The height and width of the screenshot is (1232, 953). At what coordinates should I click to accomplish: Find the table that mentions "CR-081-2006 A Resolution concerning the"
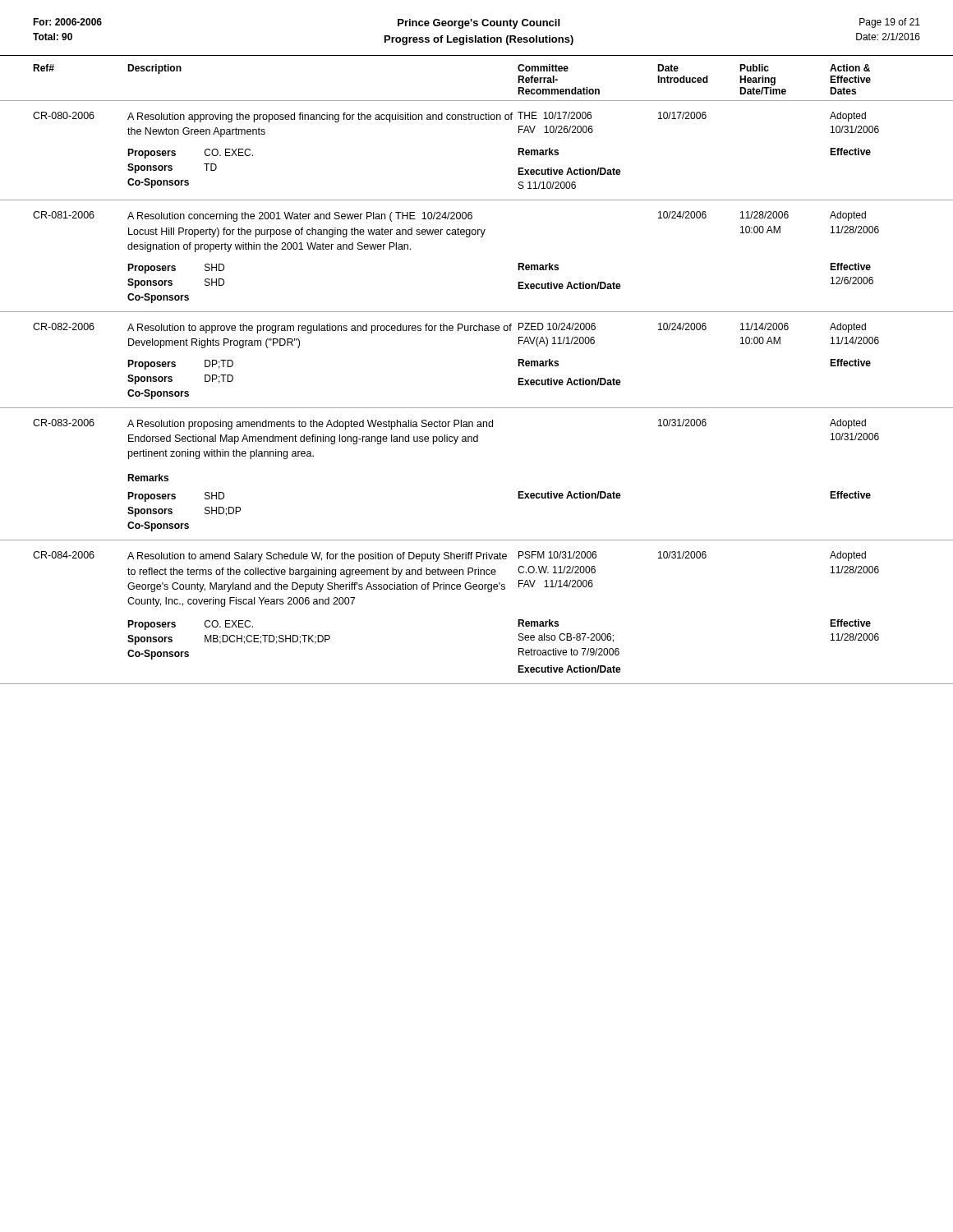[476, 256]
